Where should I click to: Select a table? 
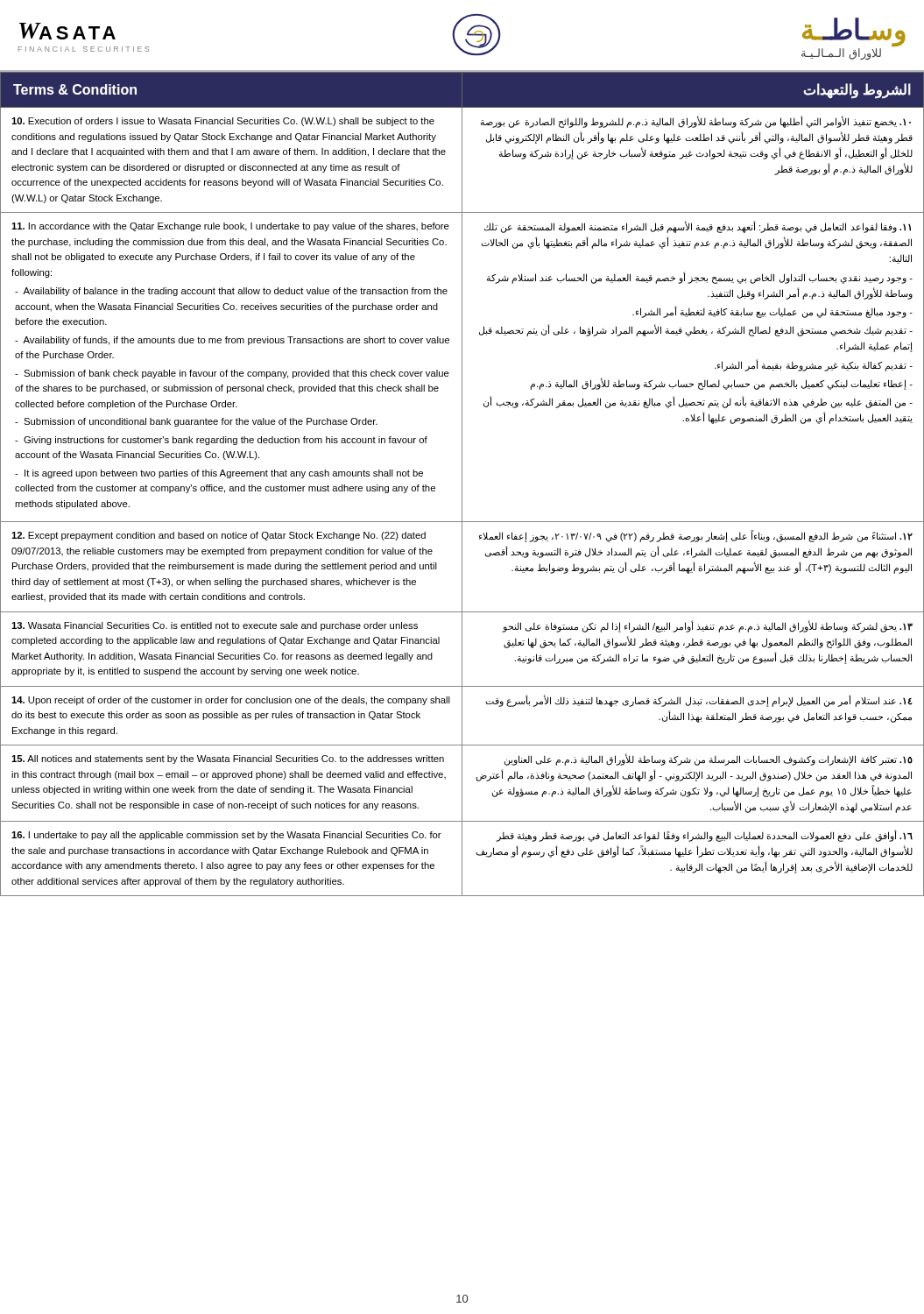[x=462, y=497]
